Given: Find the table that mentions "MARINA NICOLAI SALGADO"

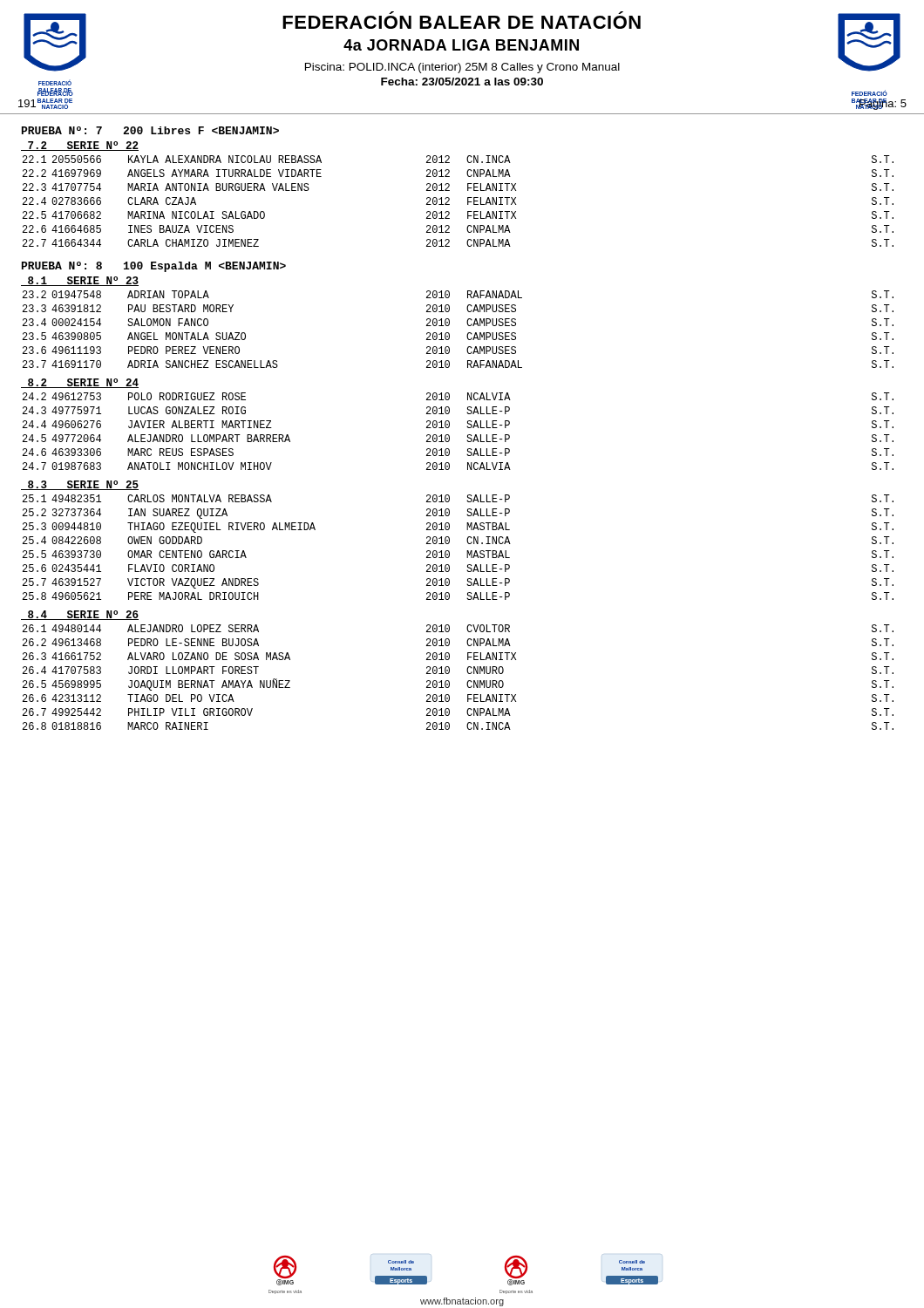Looking at the screenshot, I should click(462, 202).
